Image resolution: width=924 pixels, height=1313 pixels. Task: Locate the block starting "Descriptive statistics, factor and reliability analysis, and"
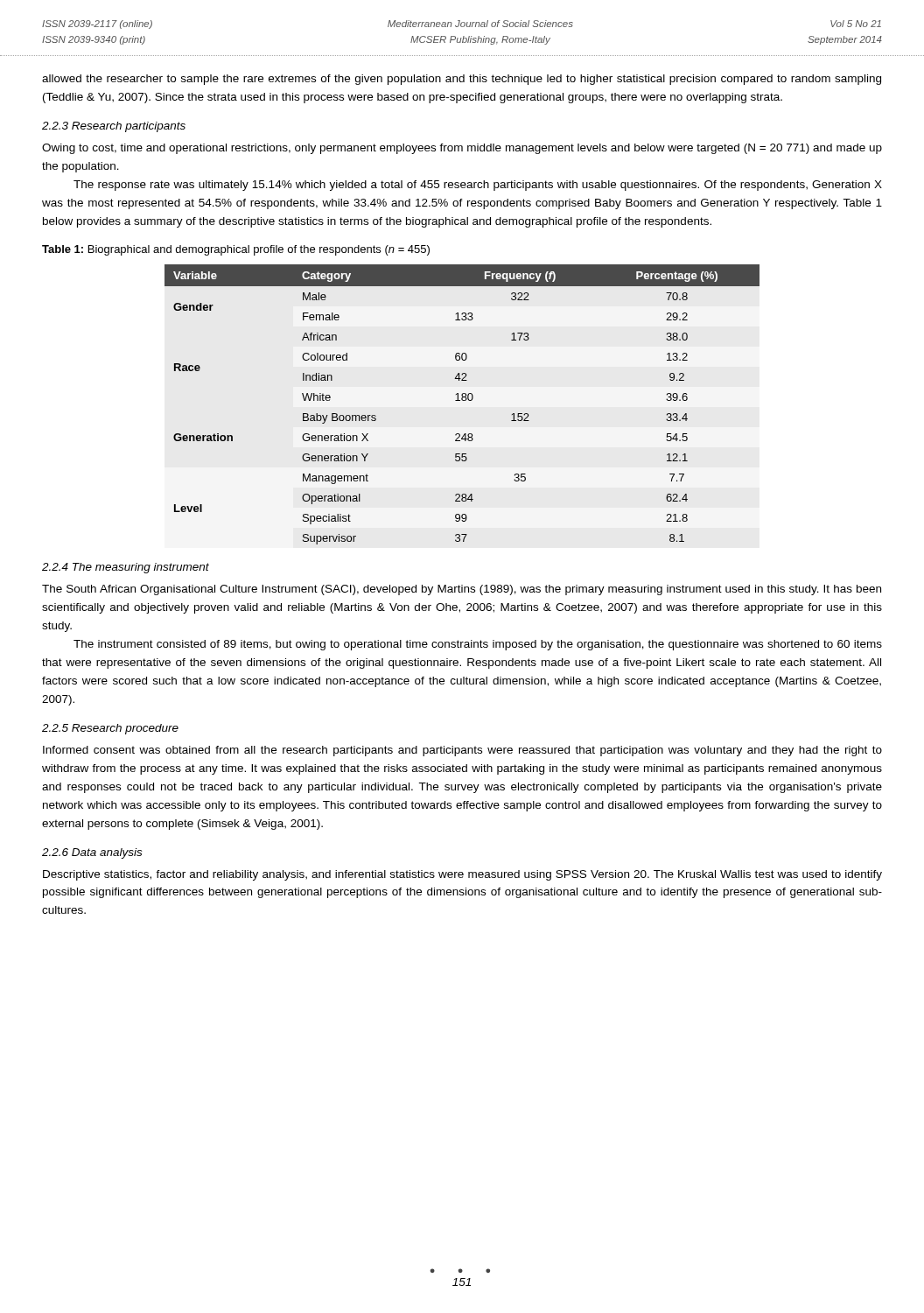(462, 892)
